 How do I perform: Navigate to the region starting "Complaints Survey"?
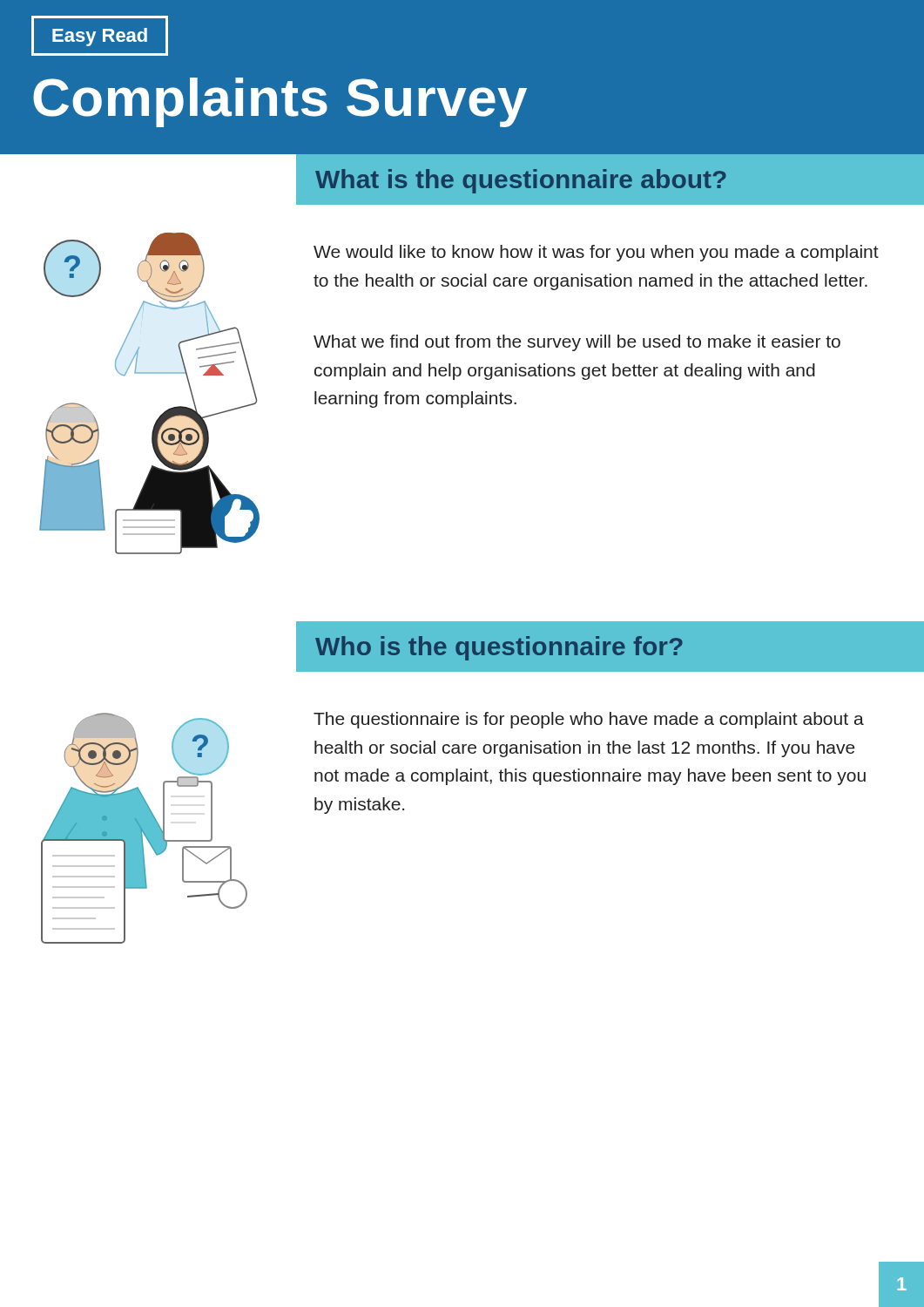462,97
